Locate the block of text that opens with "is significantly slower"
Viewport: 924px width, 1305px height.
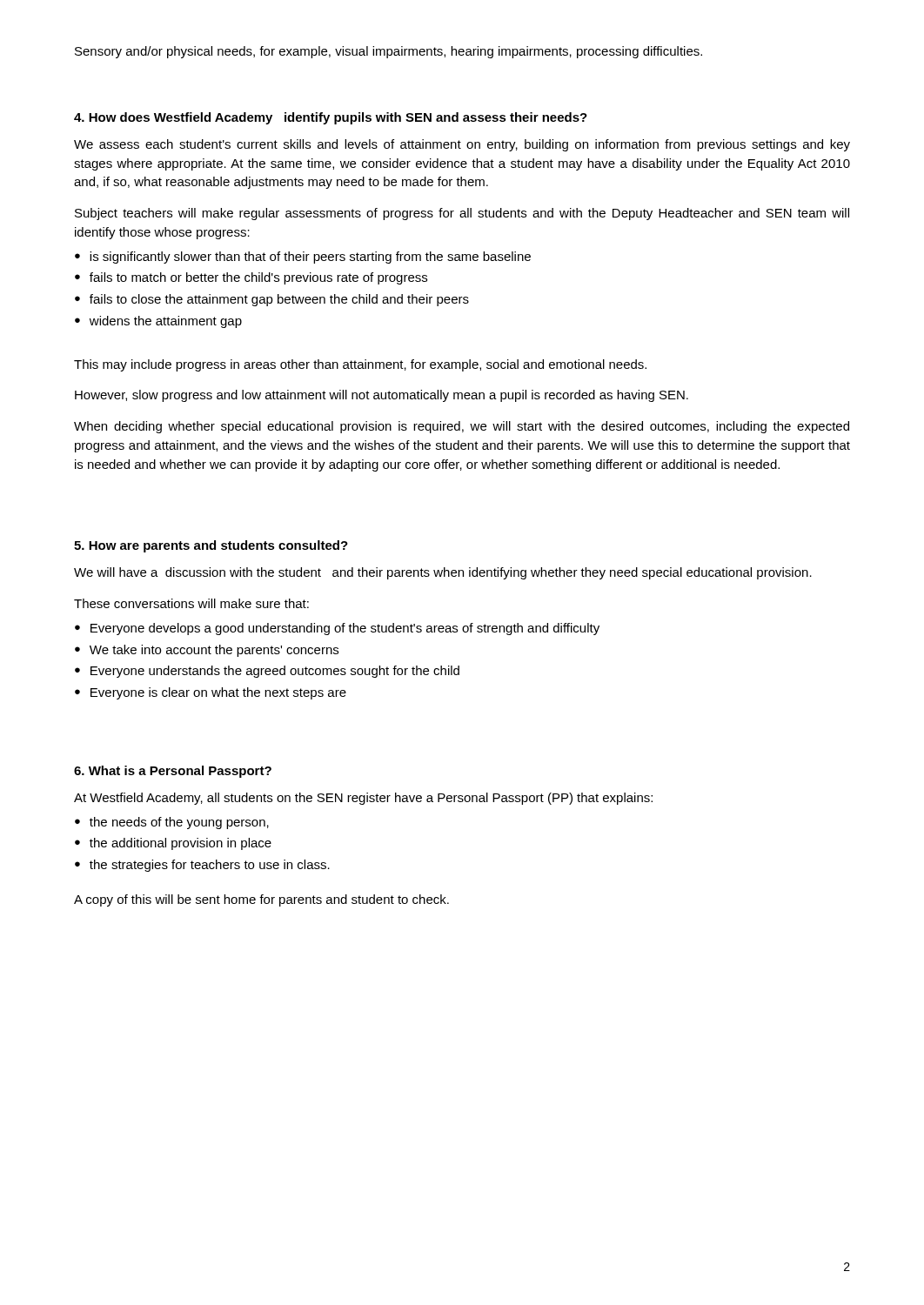[310, 256]
